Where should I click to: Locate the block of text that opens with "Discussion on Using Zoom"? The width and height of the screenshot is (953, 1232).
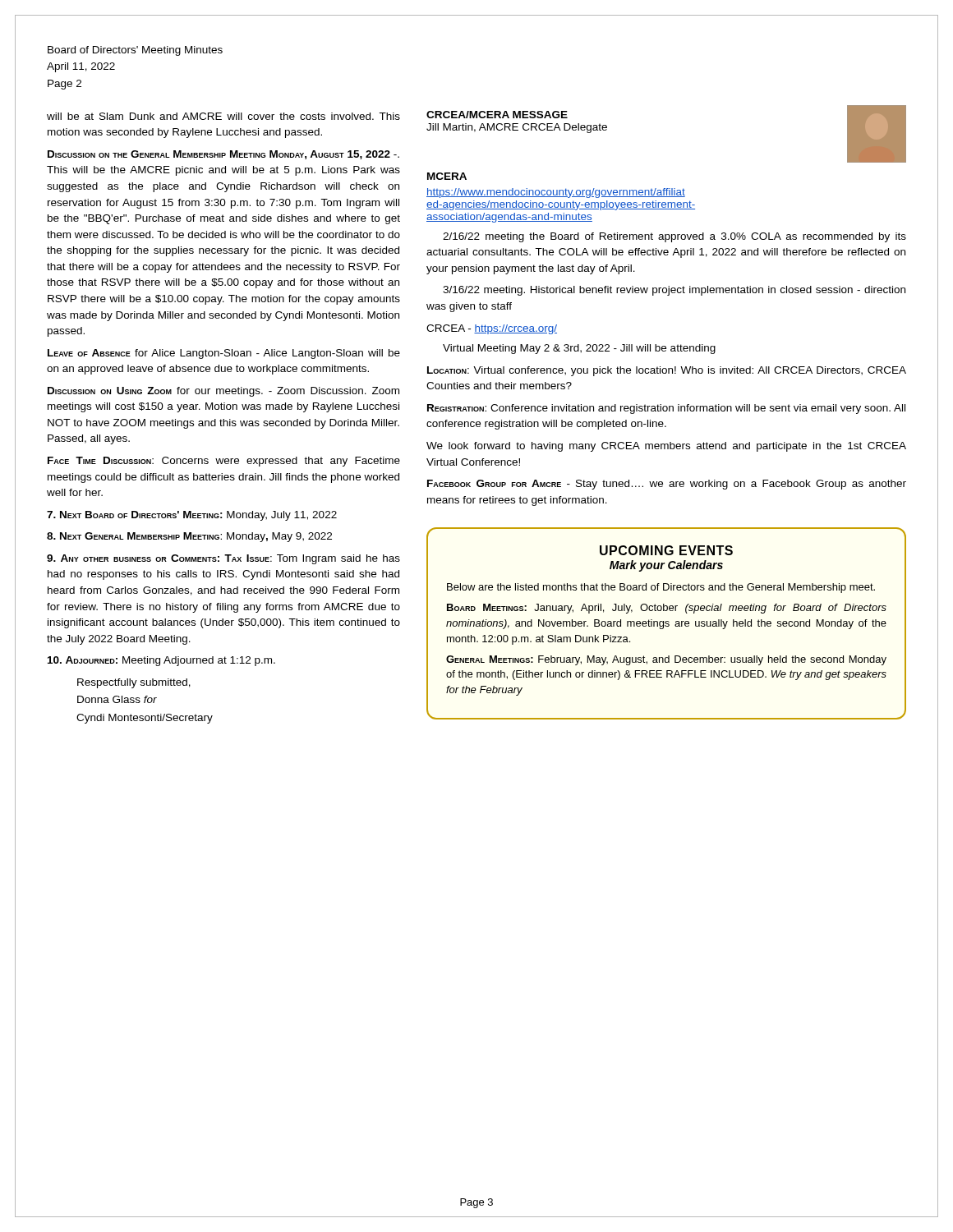(x=223, y=415)
